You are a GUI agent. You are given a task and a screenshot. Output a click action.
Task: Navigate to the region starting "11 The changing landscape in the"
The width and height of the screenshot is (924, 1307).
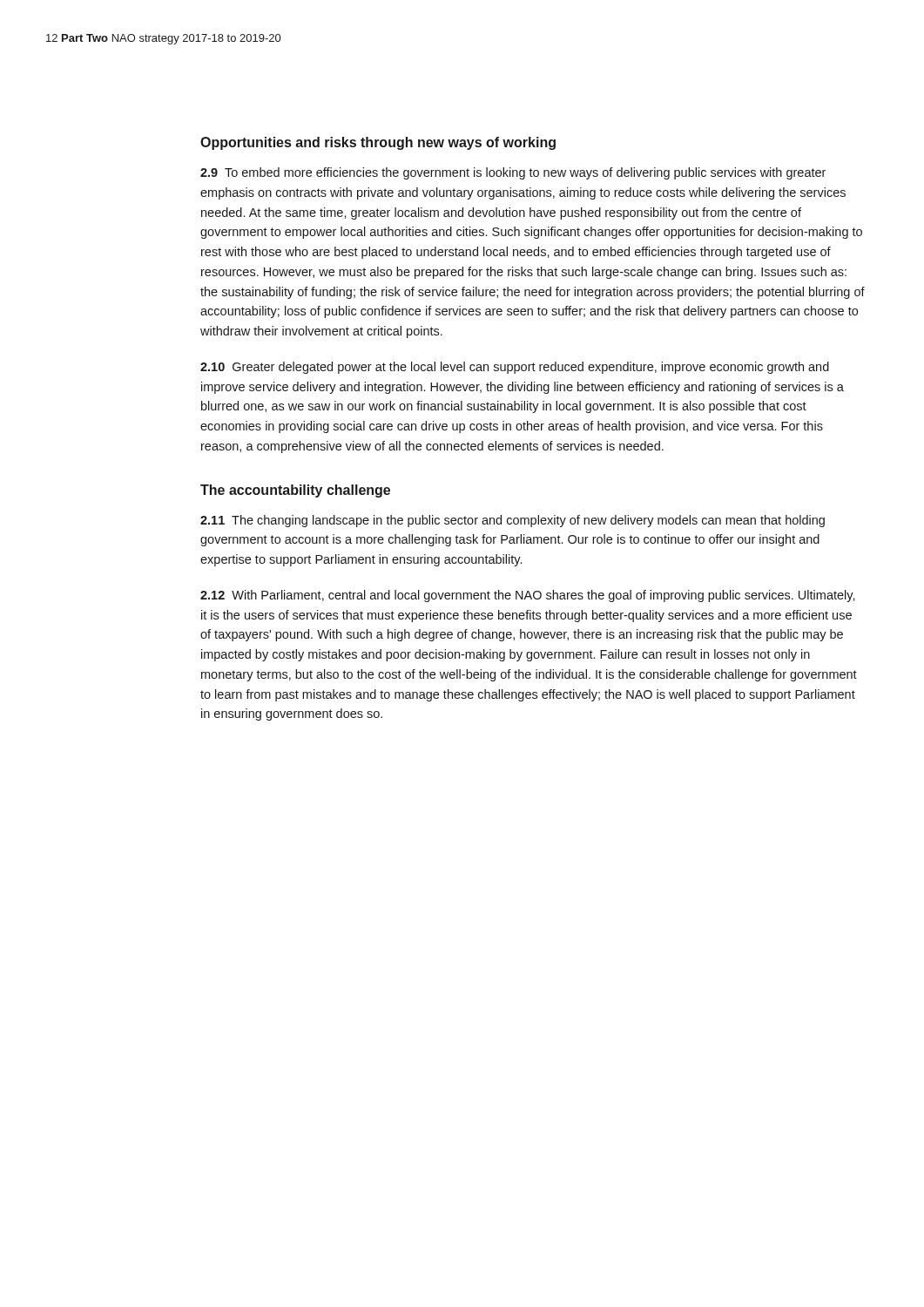[513, 540]
